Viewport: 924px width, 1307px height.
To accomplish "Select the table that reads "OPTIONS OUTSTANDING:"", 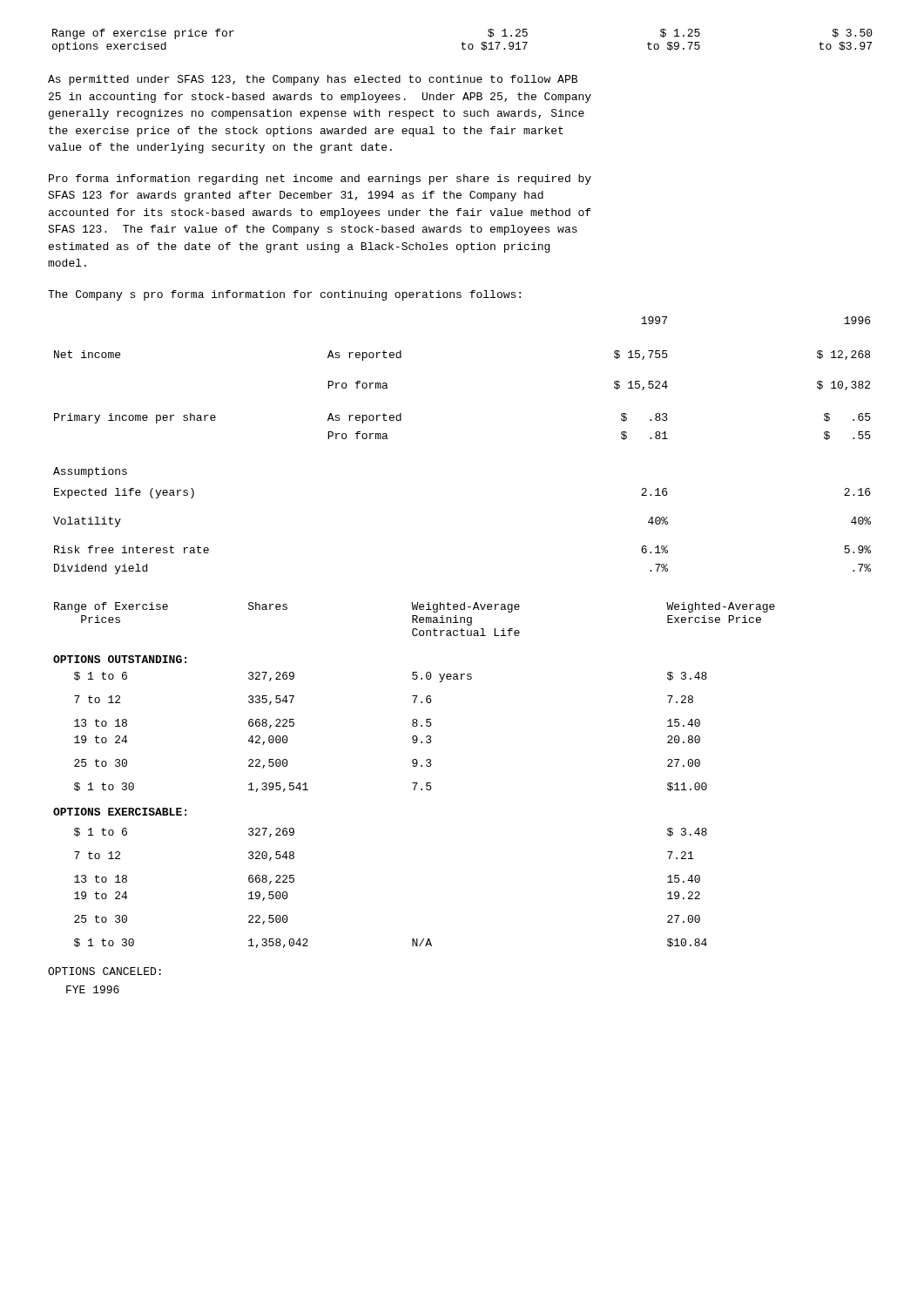I will [462, 697].
